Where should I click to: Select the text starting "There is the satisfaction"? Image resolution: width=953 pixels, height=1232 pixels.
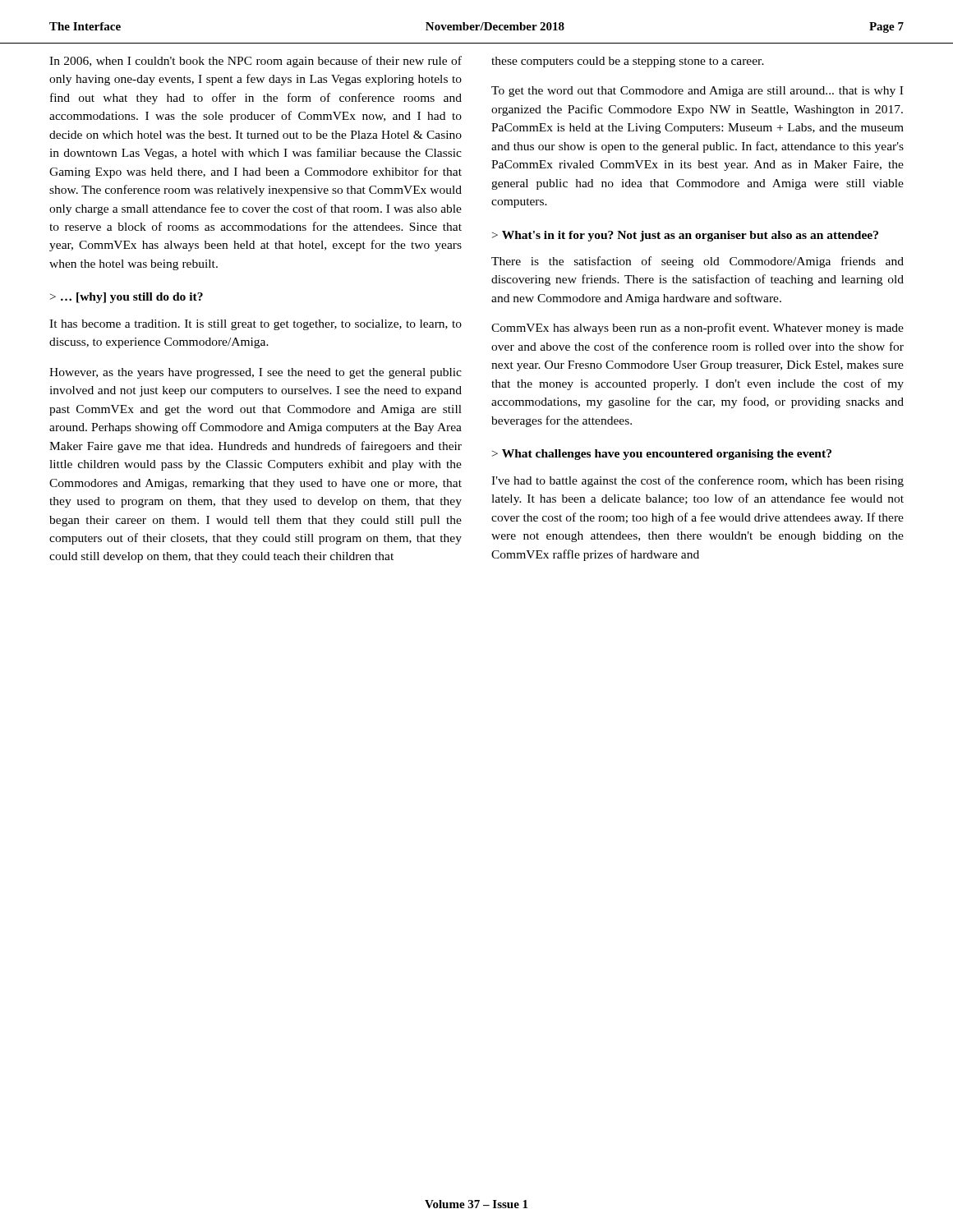pos(698,279)
